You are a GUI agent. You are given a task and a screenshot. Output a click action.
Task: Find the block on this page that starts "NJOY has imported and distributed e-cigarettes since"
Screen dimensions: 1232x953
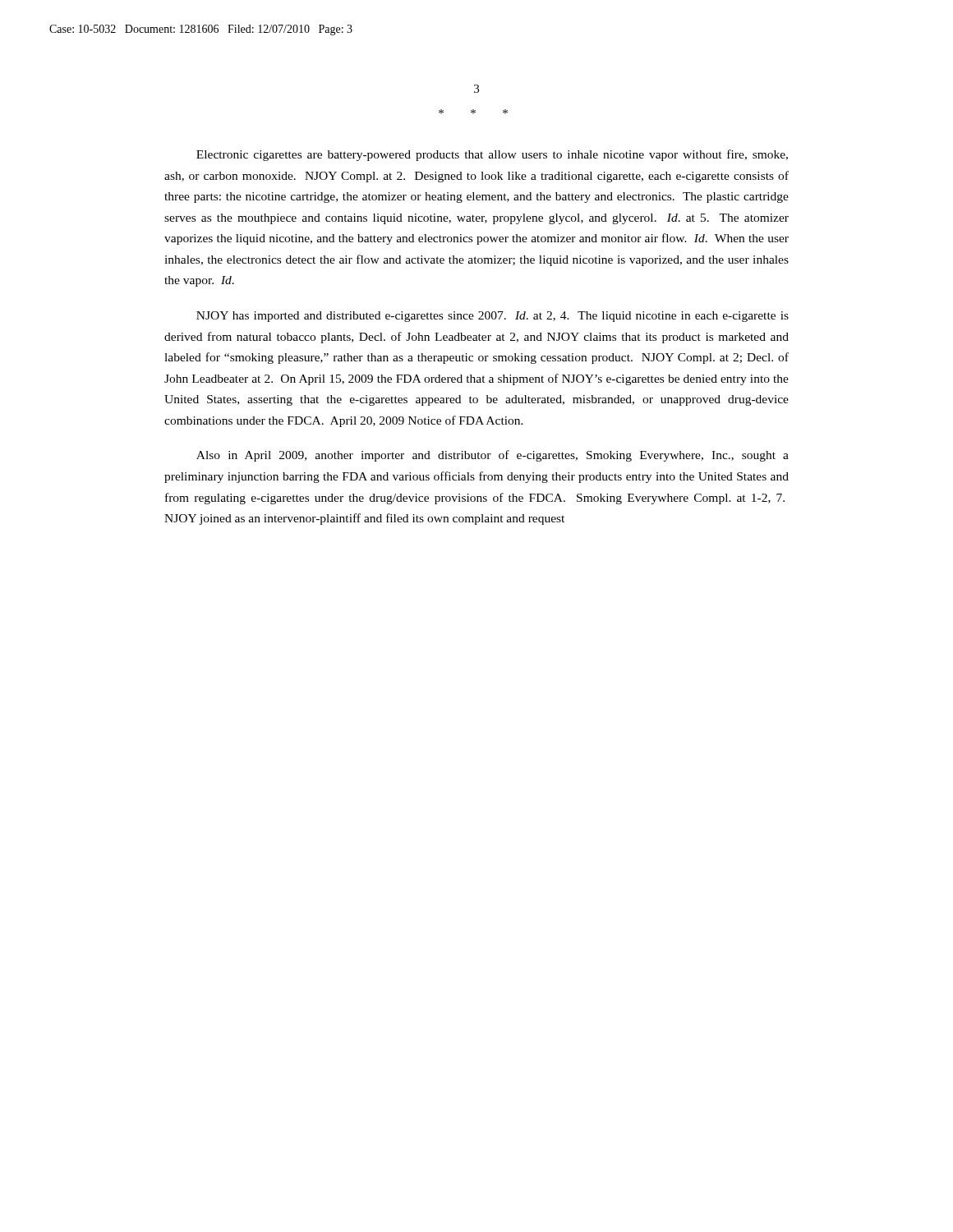476,367
